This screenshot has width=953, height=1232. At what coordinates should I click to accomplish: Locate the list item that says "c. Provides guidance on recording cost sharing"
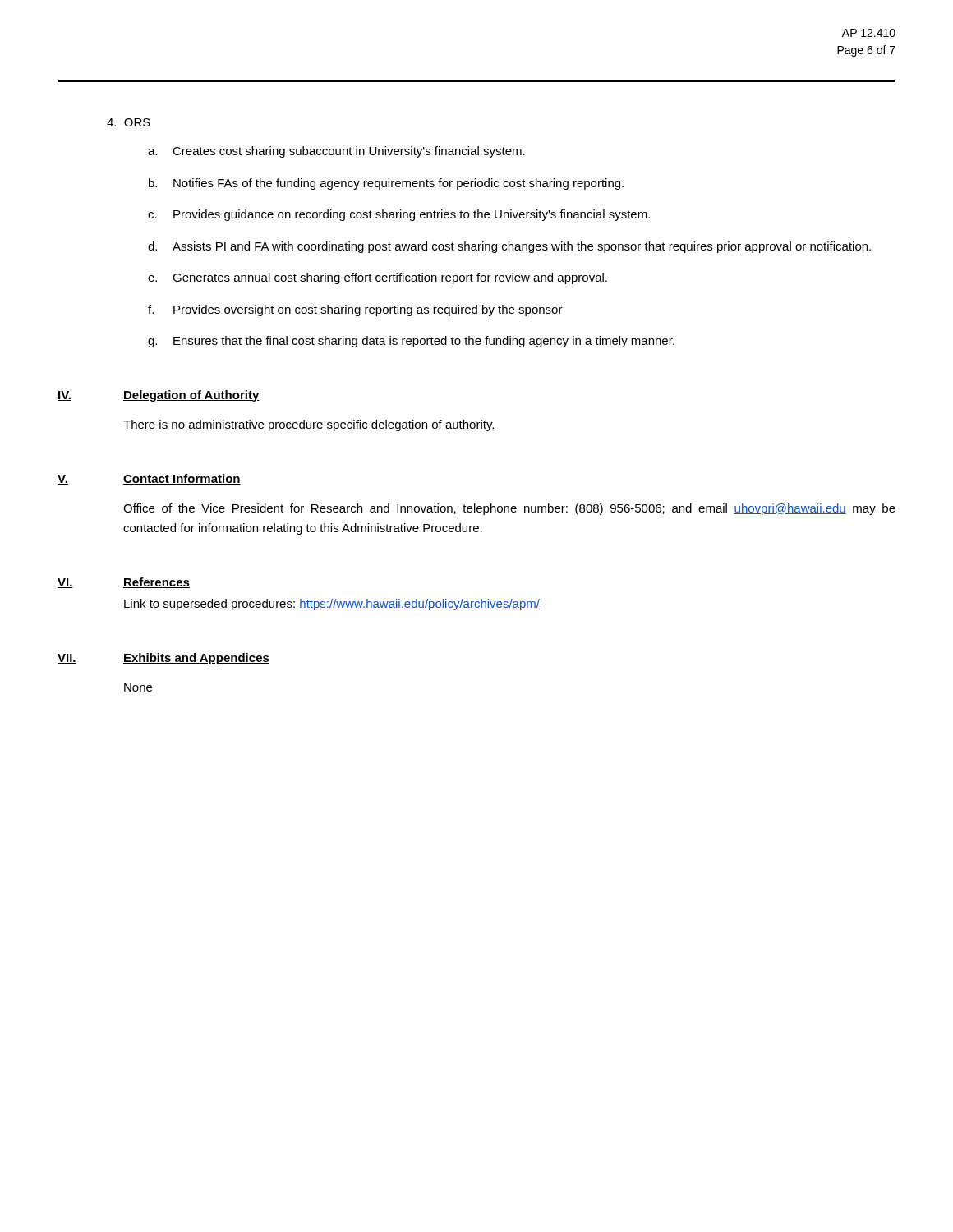(x=522, y=215)
